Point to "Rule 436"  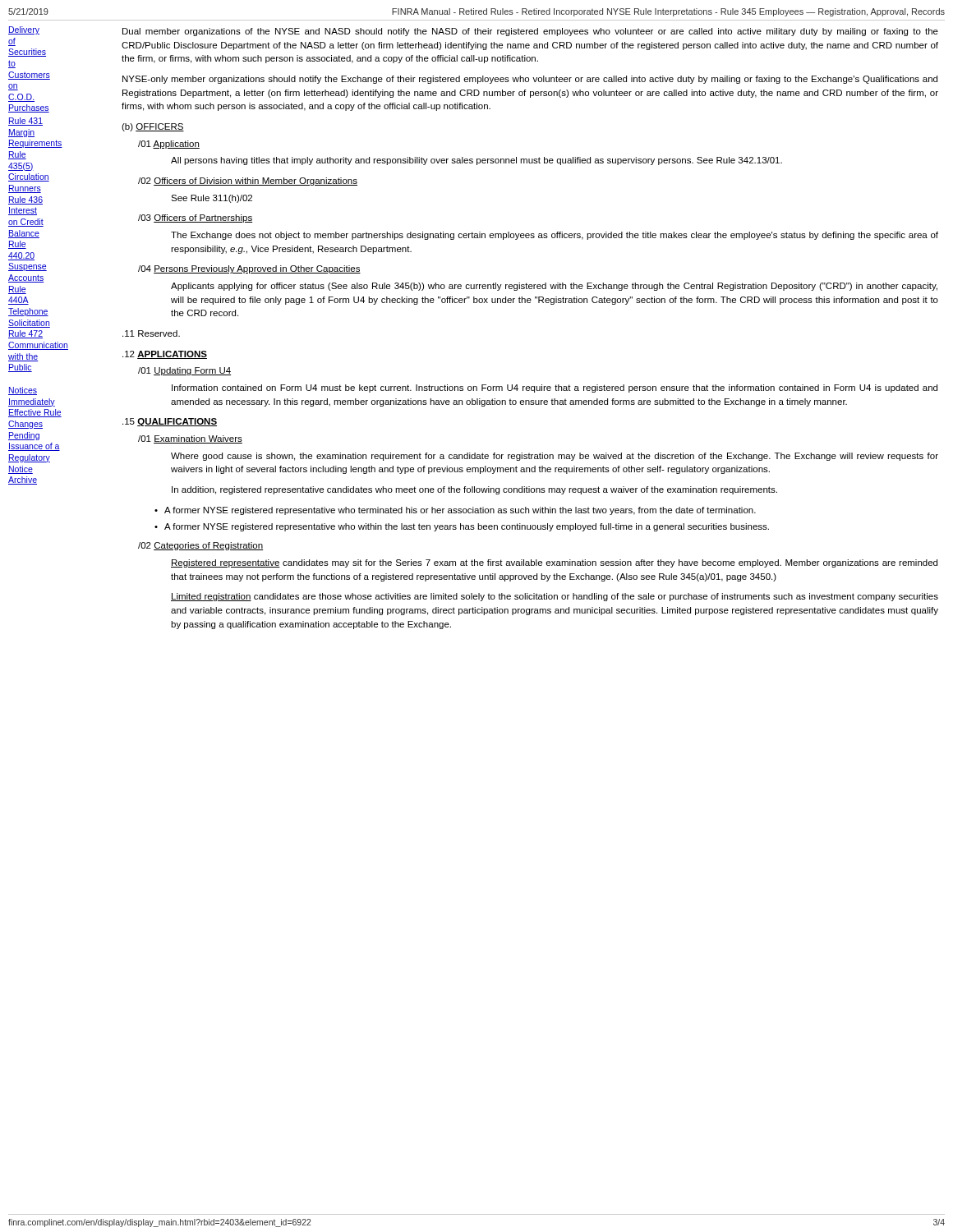click(x=25, y=200)
